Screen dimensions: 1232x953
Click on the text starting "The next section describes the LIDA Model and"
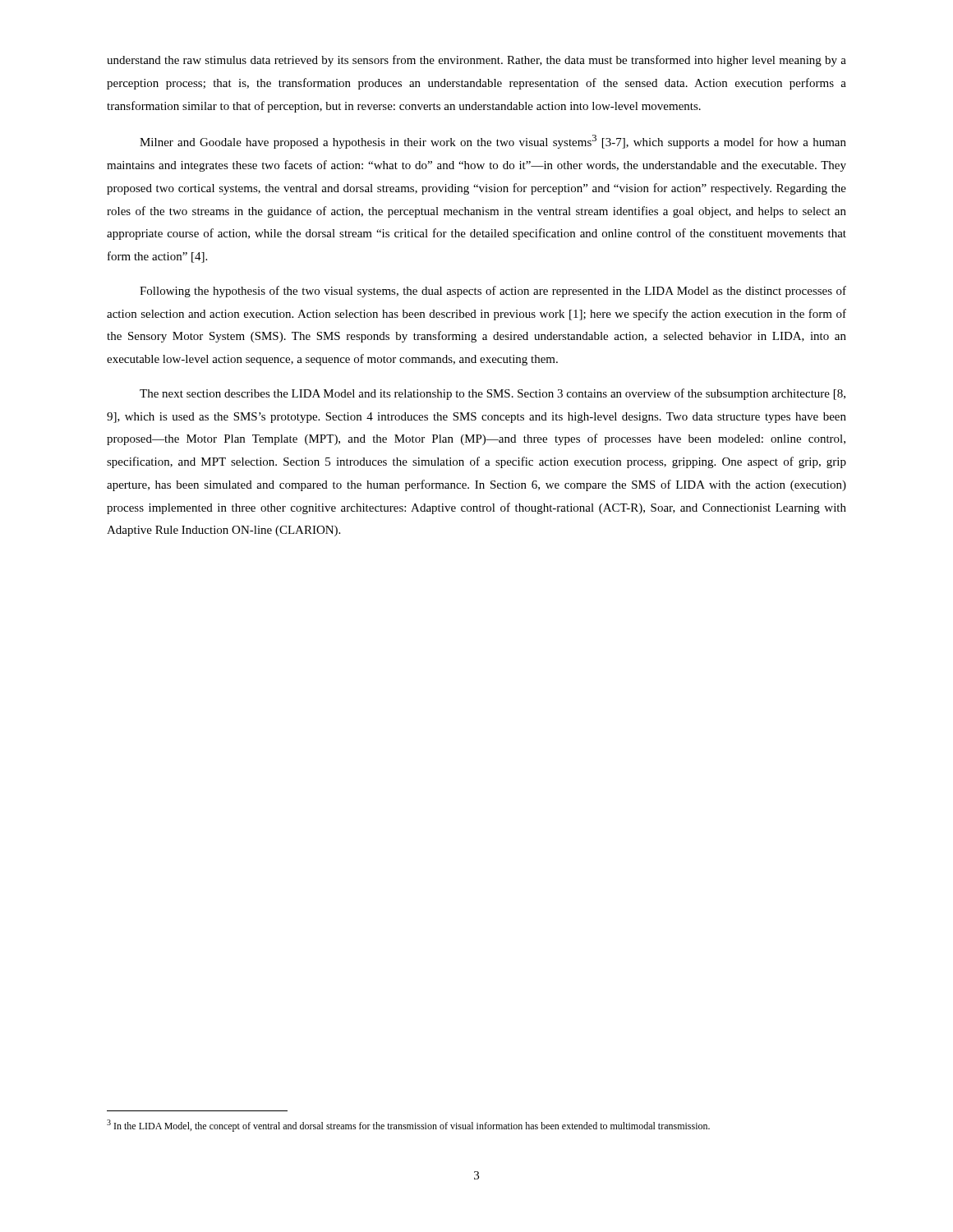click(476, 462)
